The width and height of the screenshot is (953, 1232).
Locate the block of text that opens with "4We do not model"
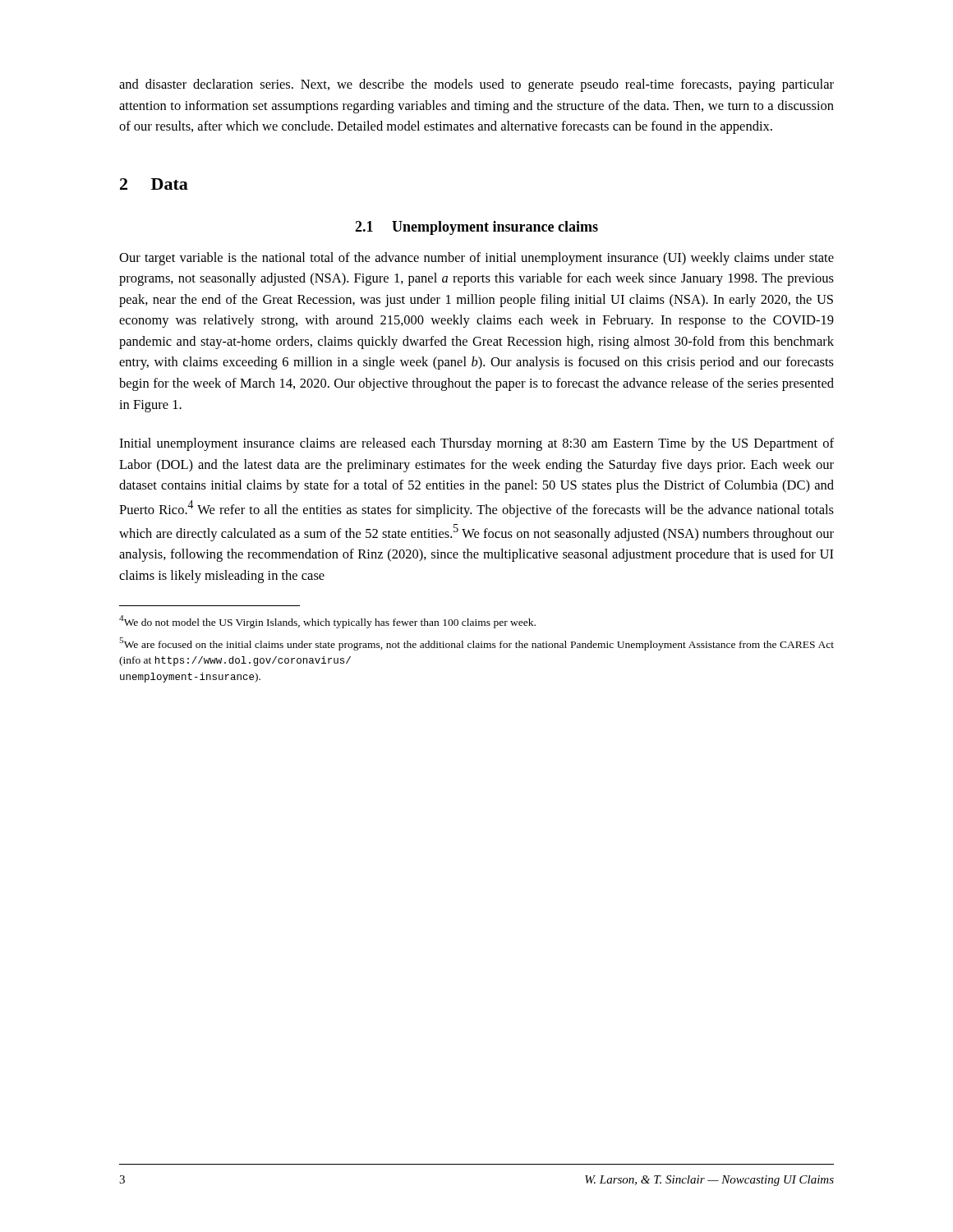328,620
